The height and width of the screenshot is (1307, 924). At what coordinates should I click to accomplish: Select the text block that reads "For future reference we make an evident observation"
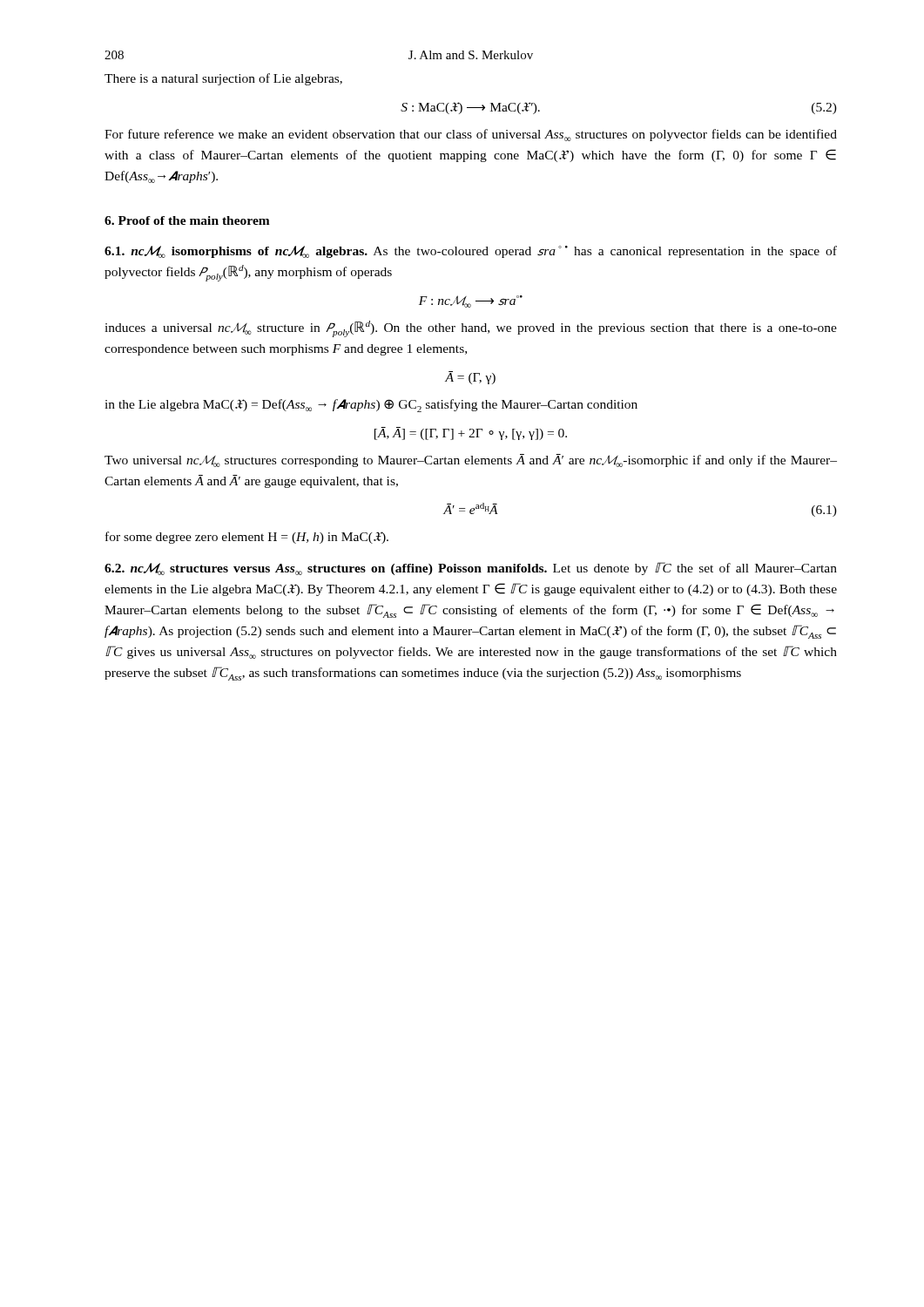pos(471,155)
